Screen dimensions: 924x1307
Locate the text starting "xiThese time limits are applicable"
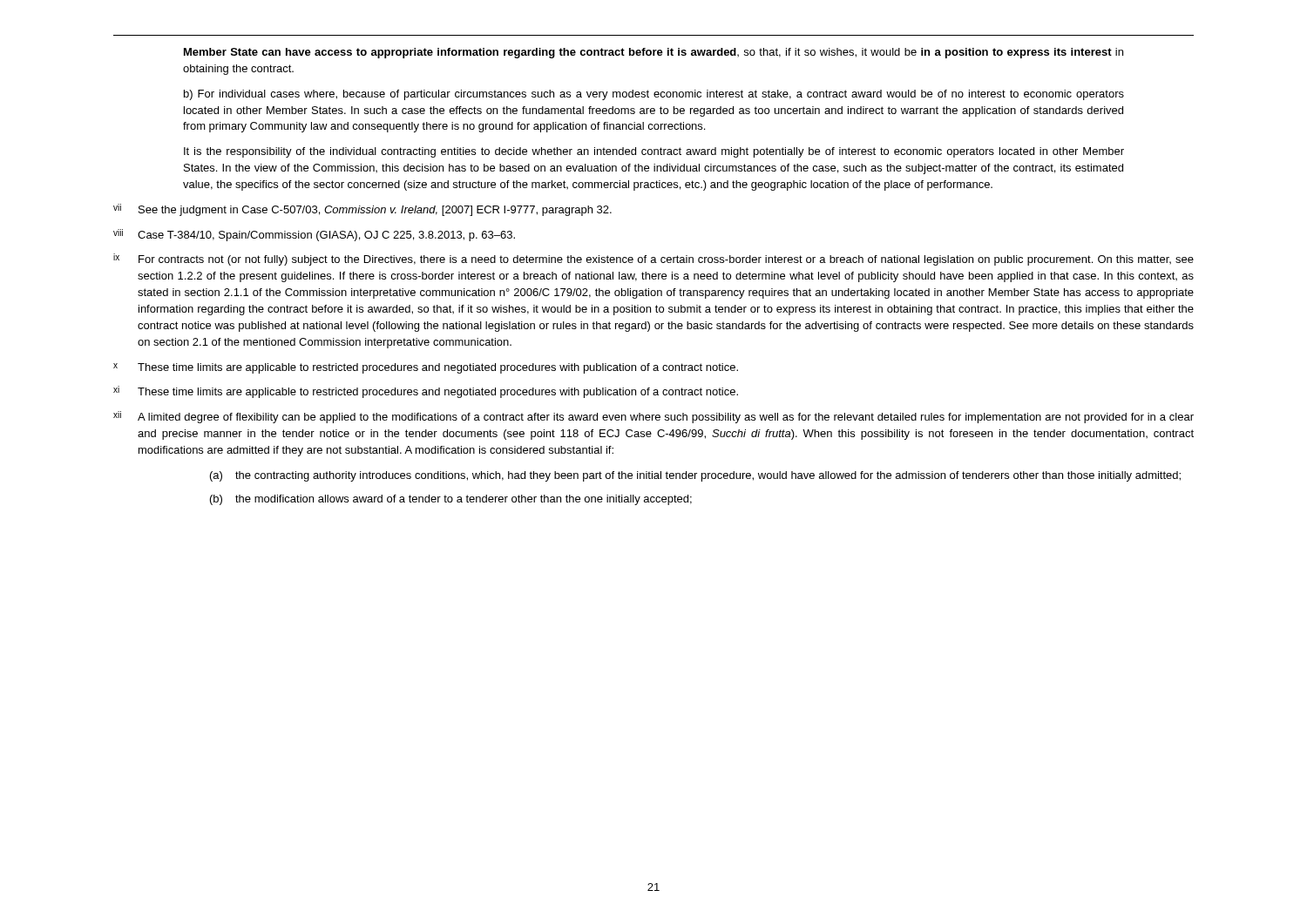[426, 391]
